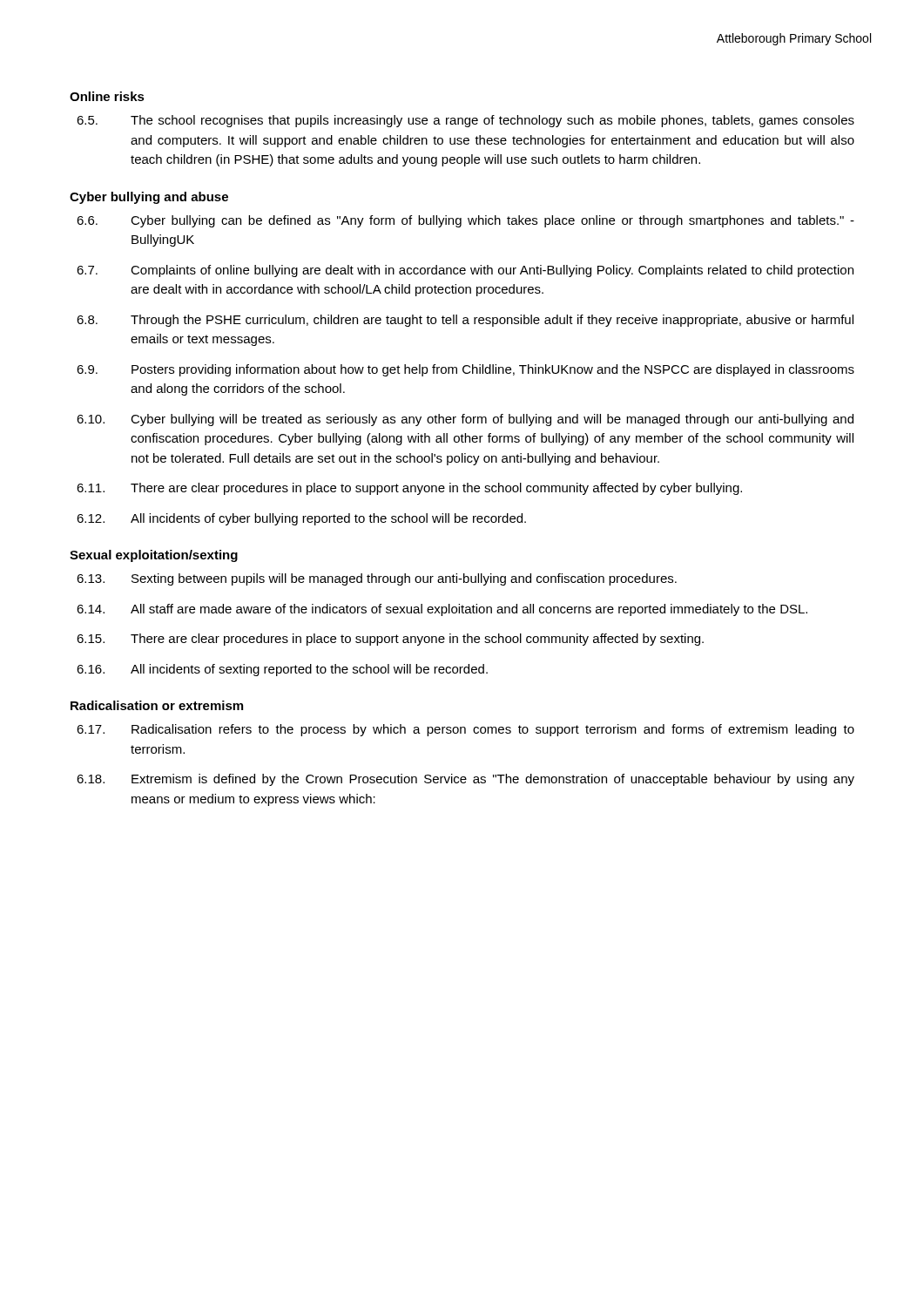
Task: Find the block starting "6.17. Radicalisation refers to the process"
Action: point(462,739)
